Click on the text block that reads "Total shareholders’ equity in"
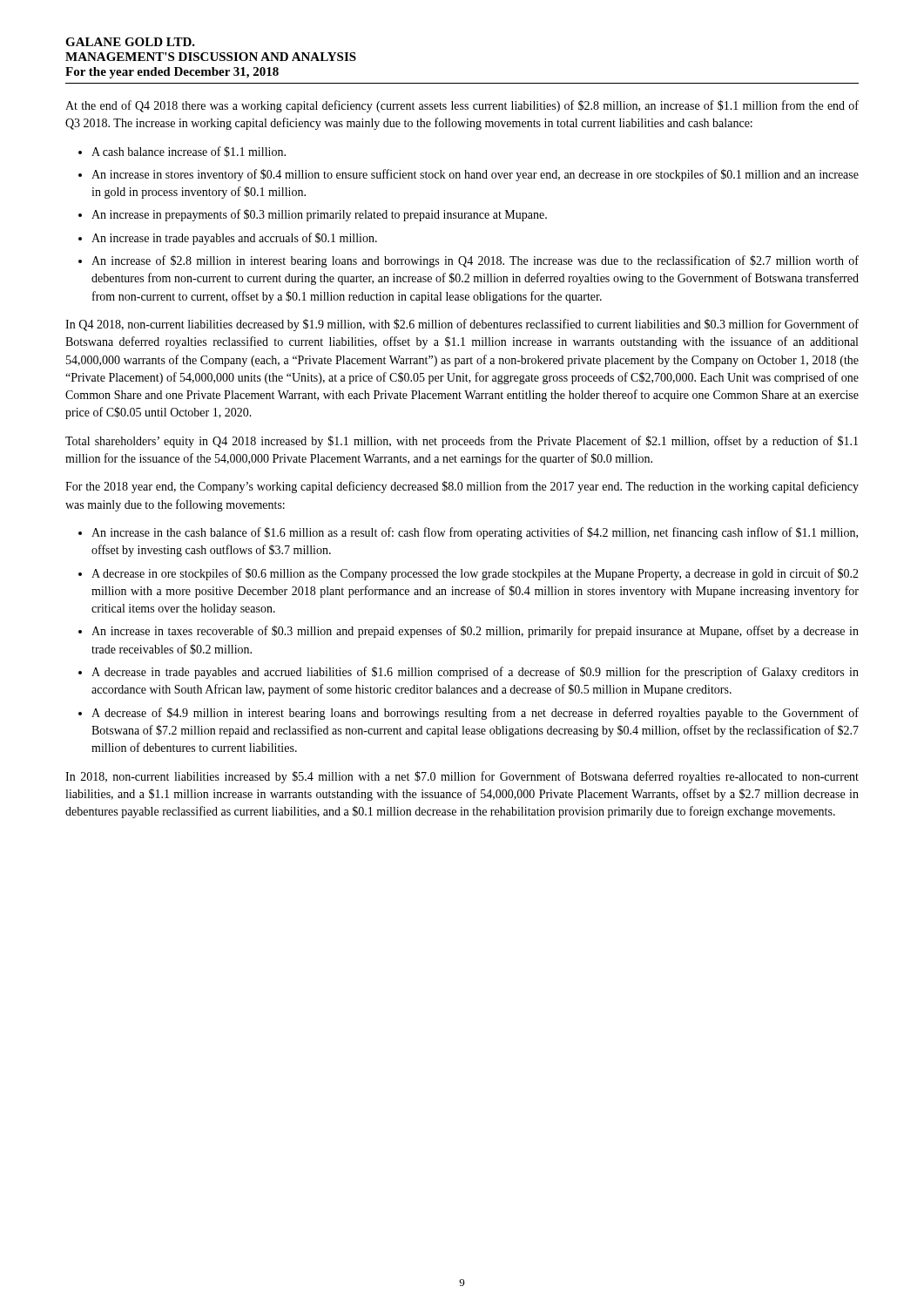This screenshot has height=1307, width=924. (462, 451)
